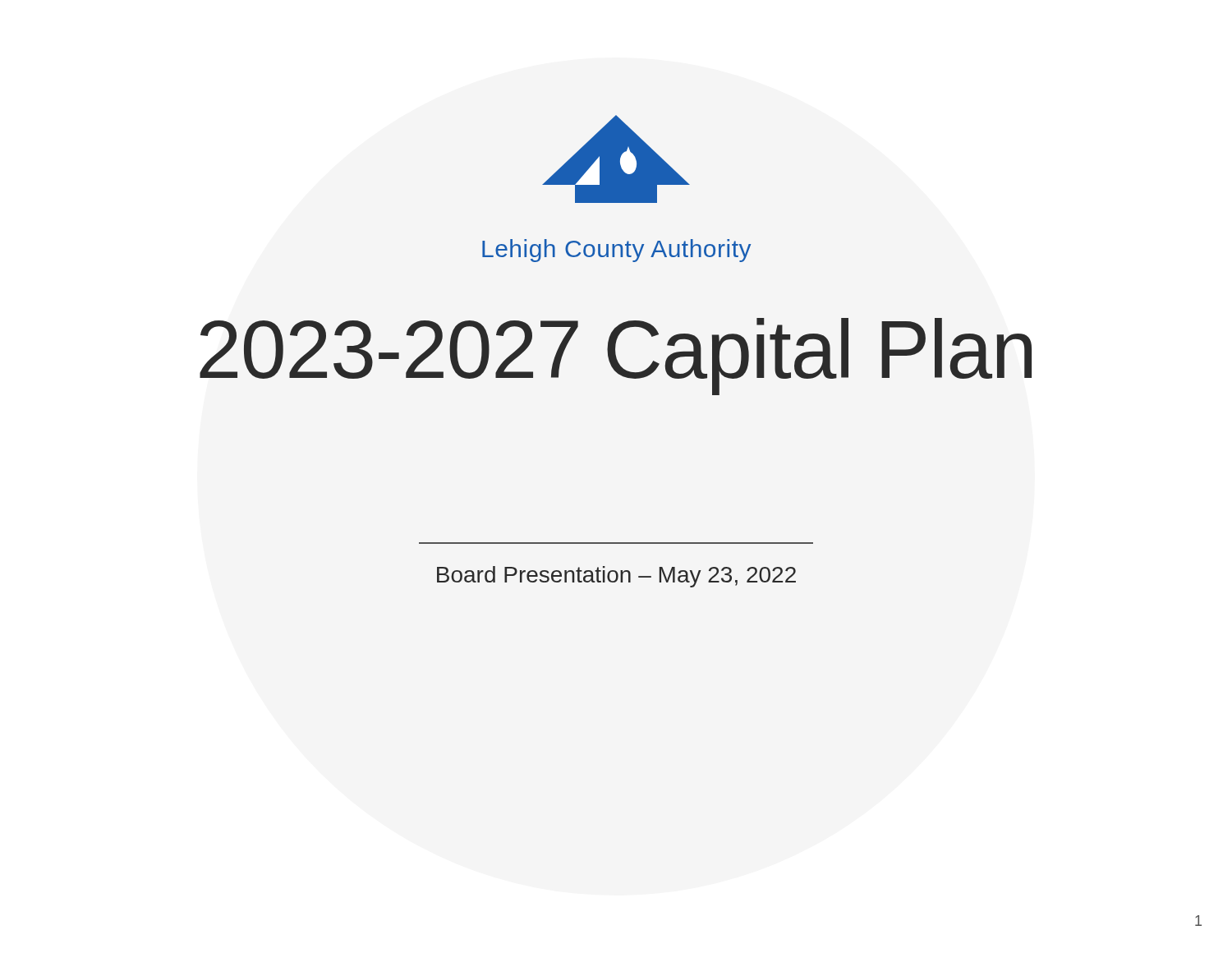This screenshot has width=1232, height=953.
Task: Find the title that says "2023-2027 Capital Plan"
Action: click(x=616, y=349)
